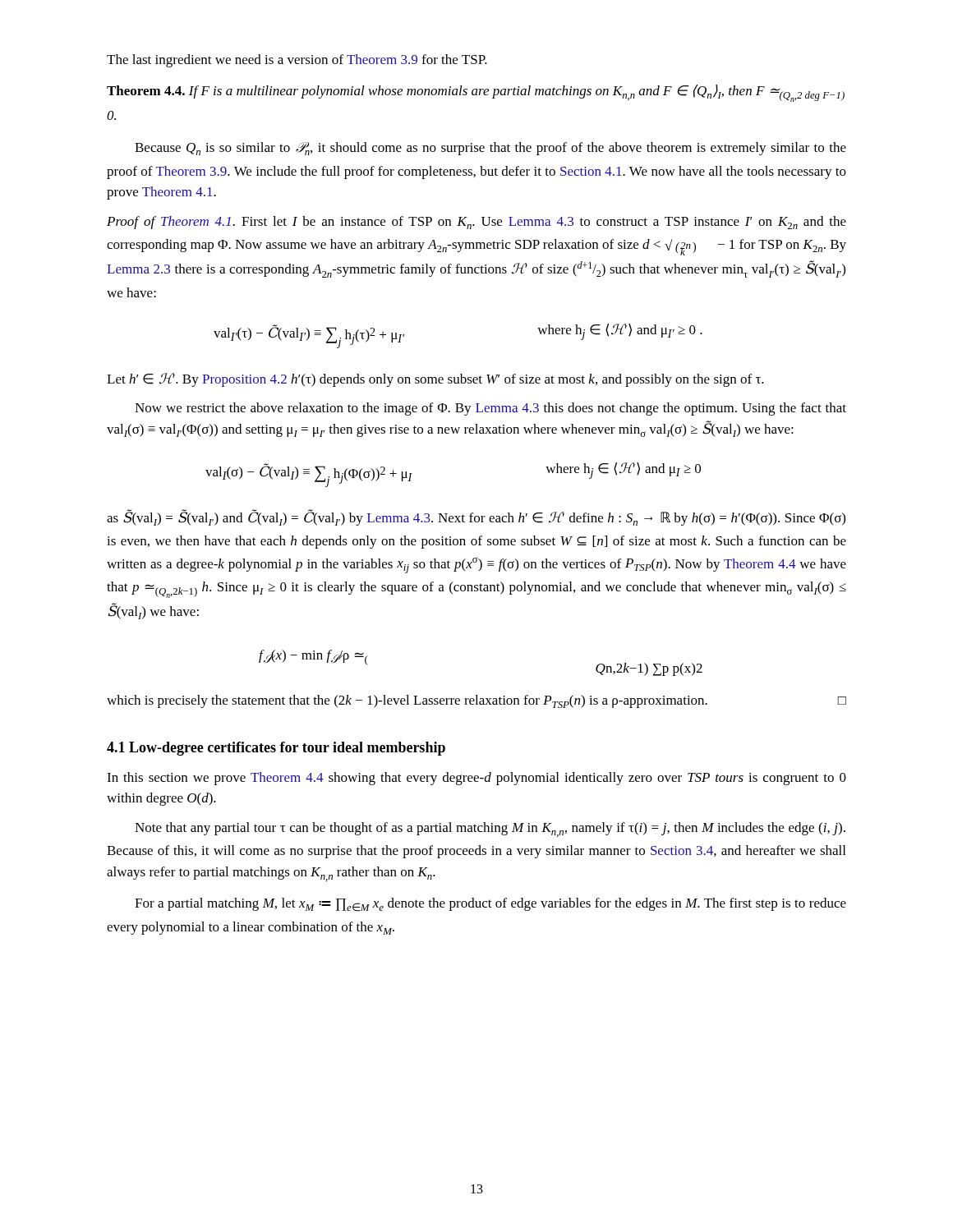Select the text block that says "Note that any partial tour τ can be"
This screenshot has height=1232, width=953.
[x=476, y=851]
